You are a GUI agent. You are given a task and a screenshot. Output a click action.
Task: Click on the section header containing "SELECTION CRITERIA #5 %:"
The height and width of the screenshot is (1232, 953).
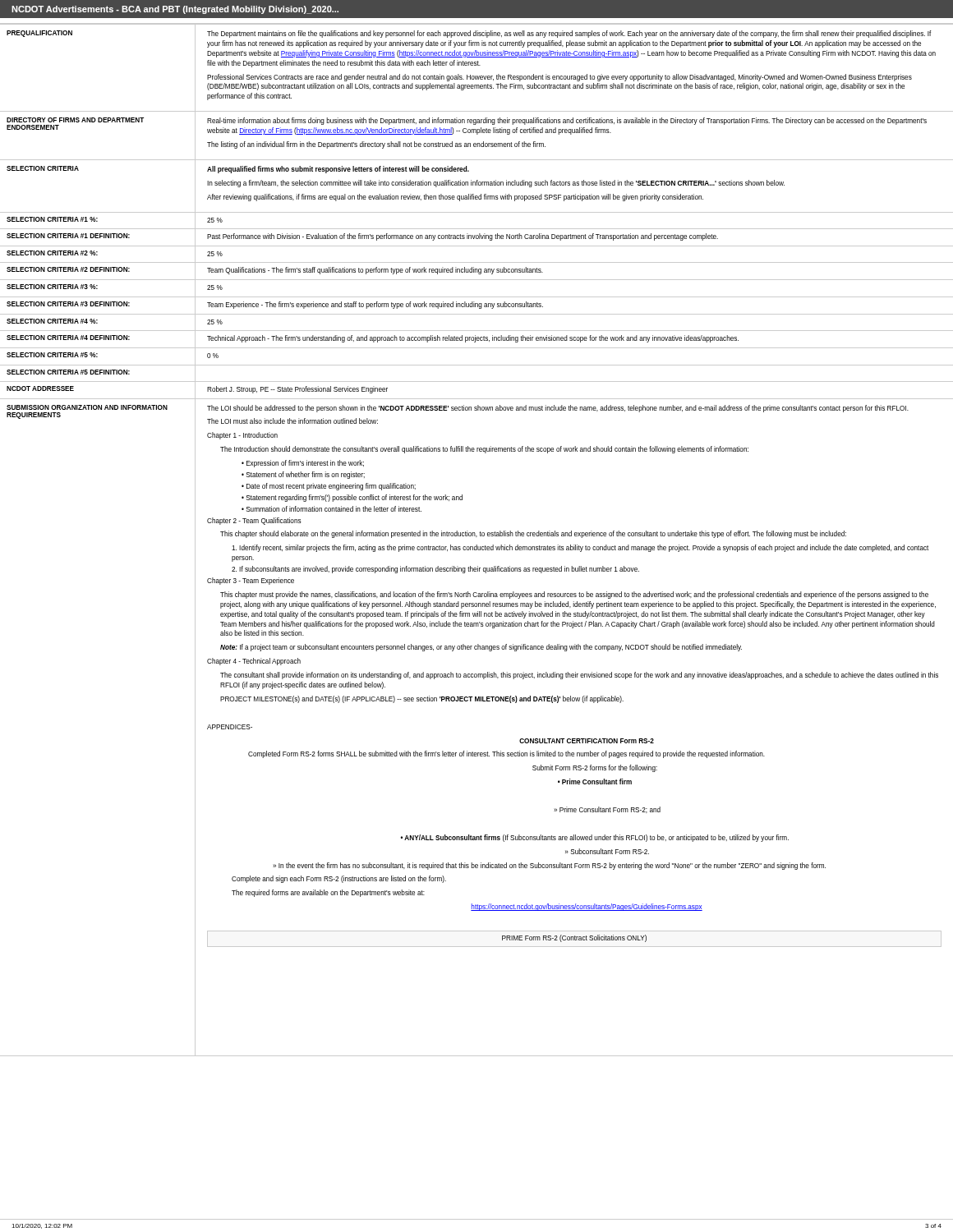(x=52, y=355)
